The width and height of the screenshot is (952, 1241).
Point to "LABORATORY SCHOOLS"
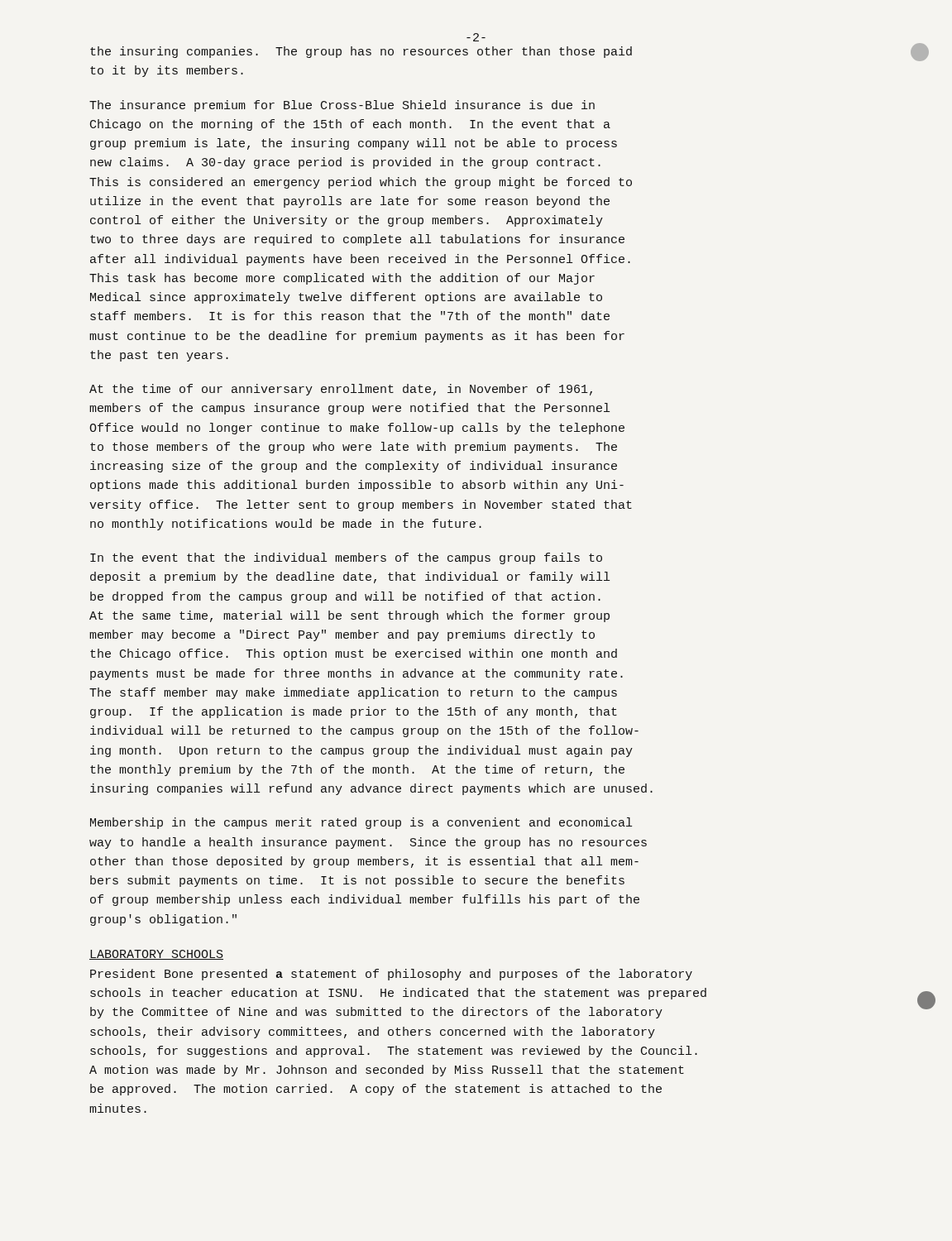(x=156, y=955)
